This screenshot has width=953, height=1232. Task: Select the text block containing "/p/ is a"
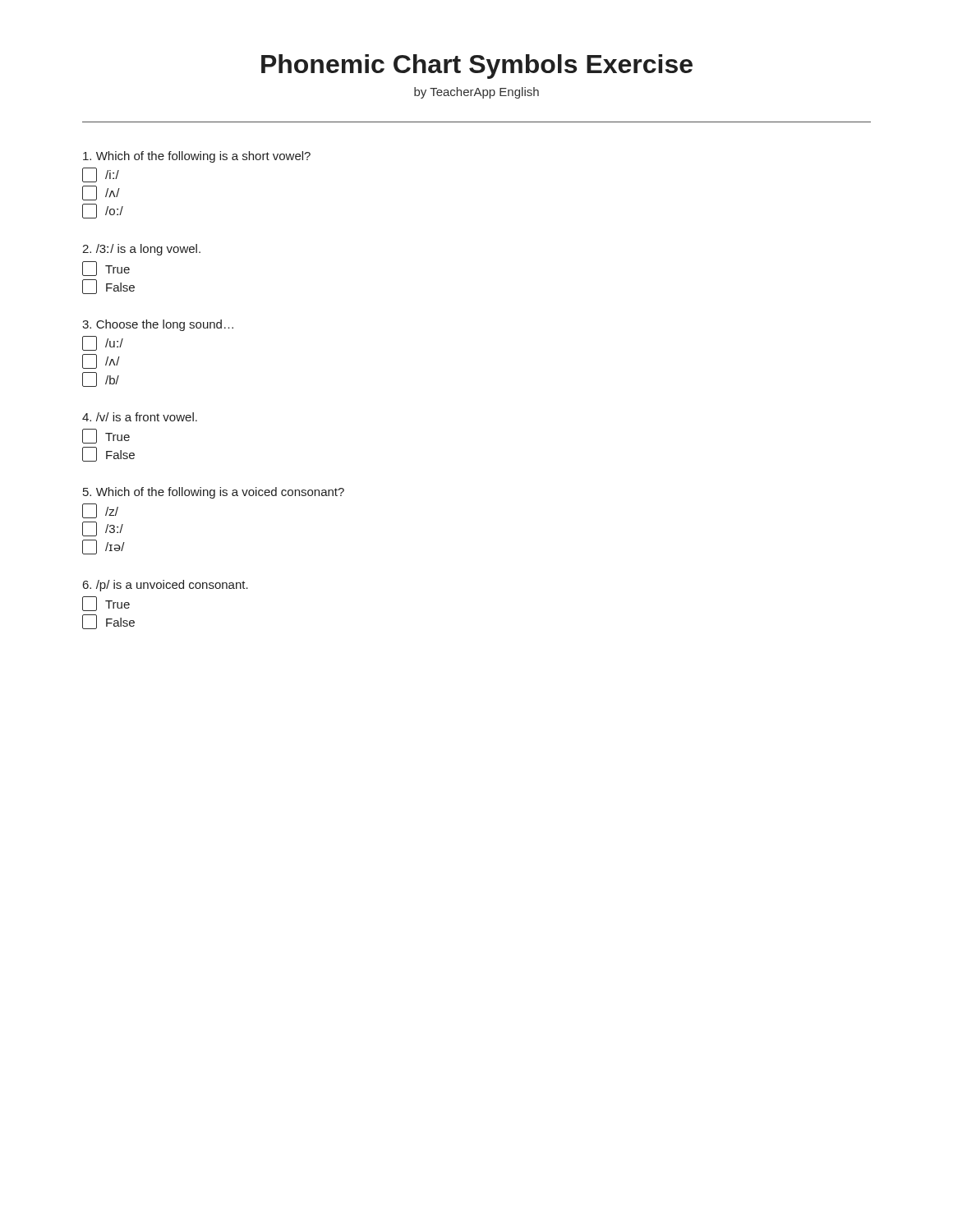click(x=165, y=584)
